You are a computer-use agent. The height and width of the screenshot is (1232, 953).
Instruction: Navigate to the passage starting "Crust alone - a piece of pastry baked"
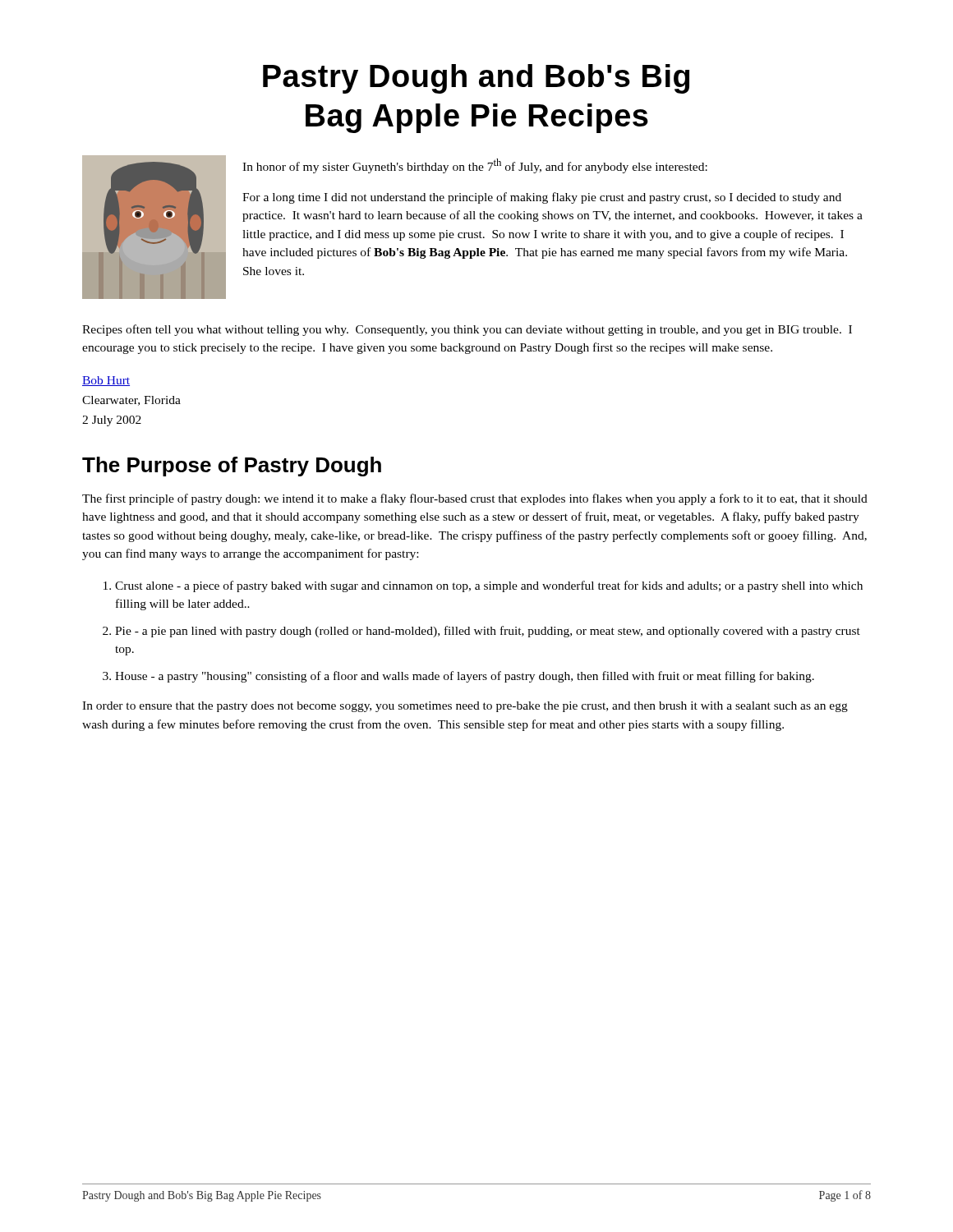pyautogui.click(x=489, y=594)
